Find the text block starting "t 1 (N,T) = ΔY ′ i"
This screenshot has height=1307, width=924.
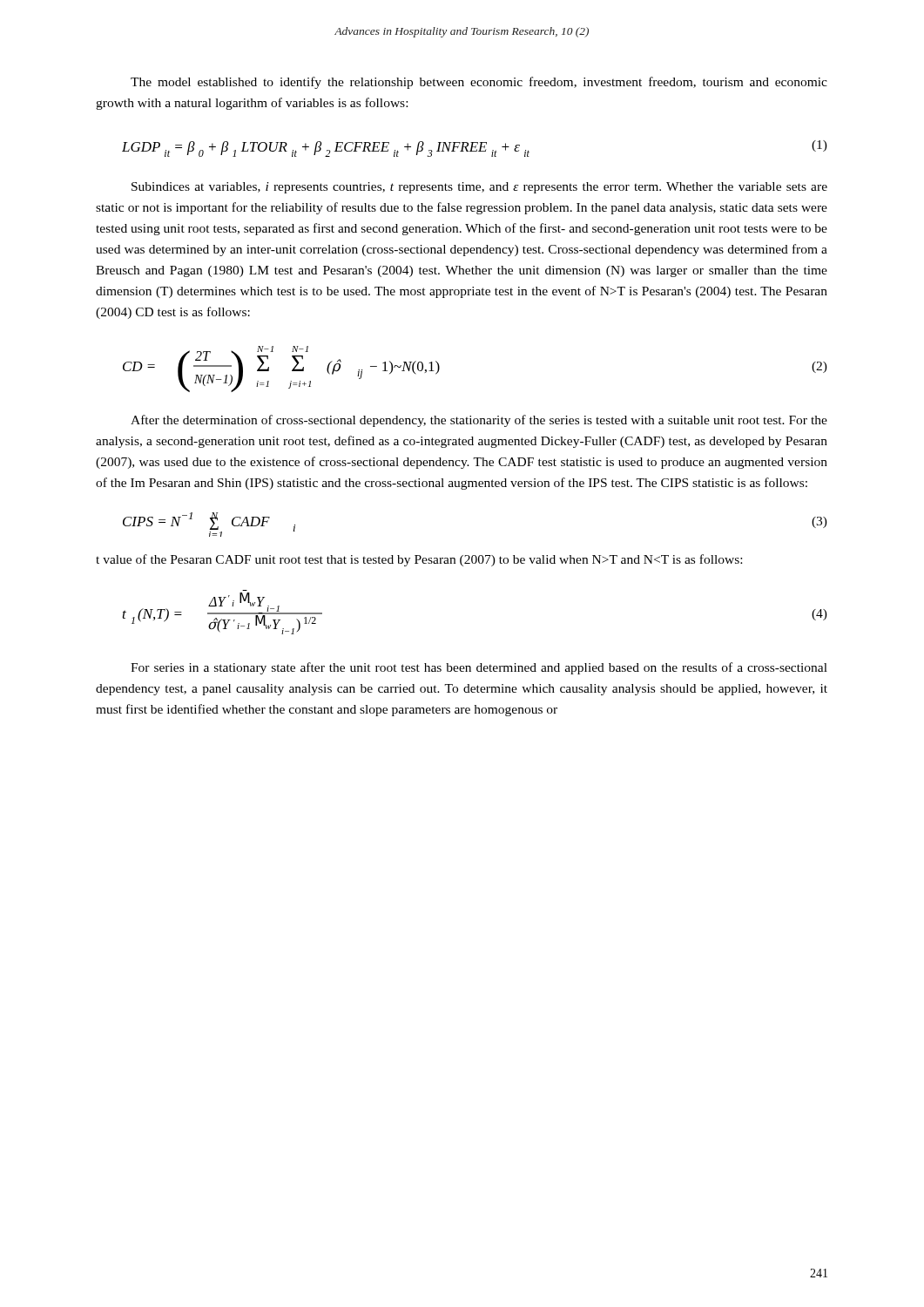click(x=264, y=613)
